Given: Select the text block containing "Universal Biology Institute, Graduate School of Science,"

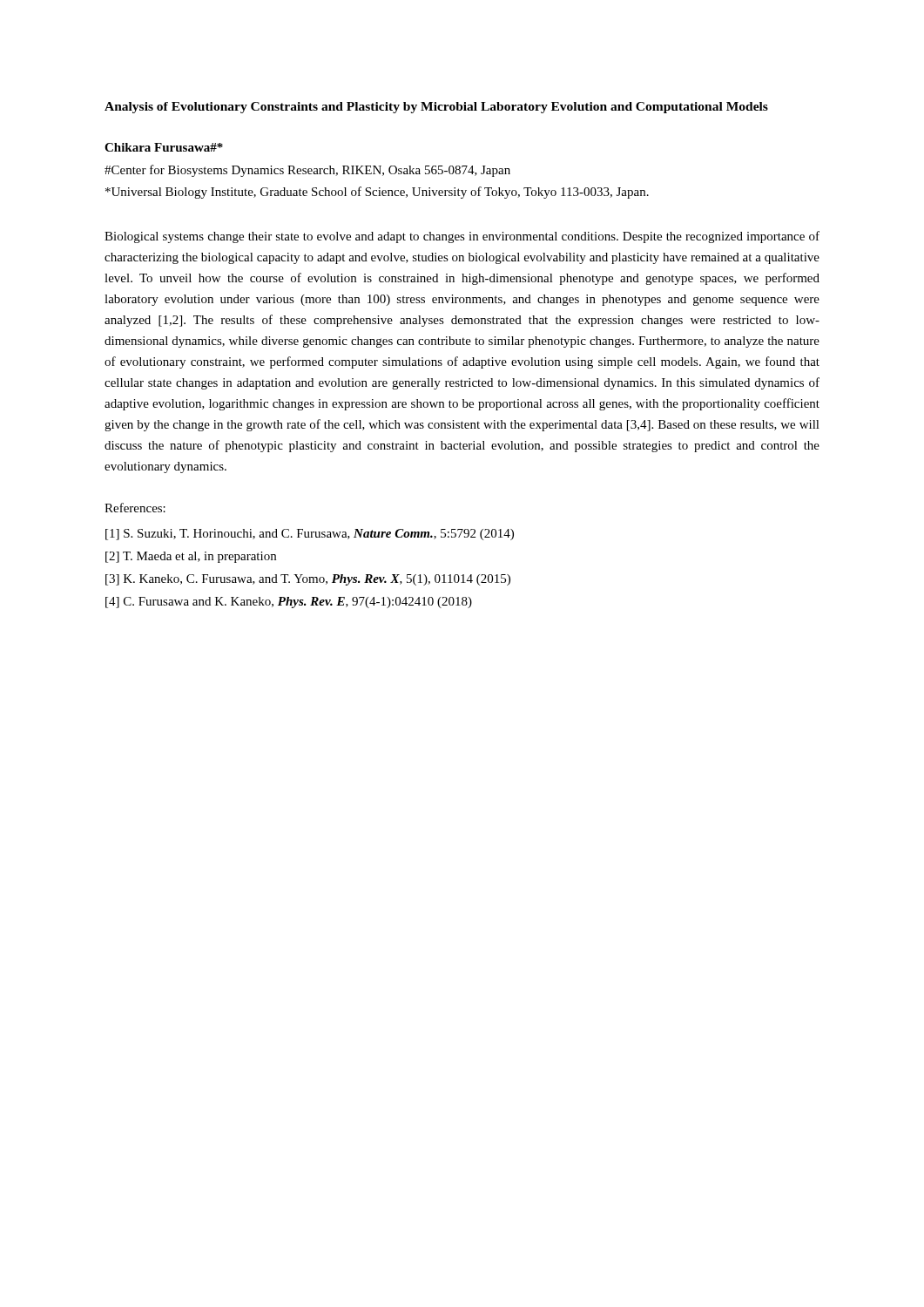Looking at the screenshot, I should point(377,191).
